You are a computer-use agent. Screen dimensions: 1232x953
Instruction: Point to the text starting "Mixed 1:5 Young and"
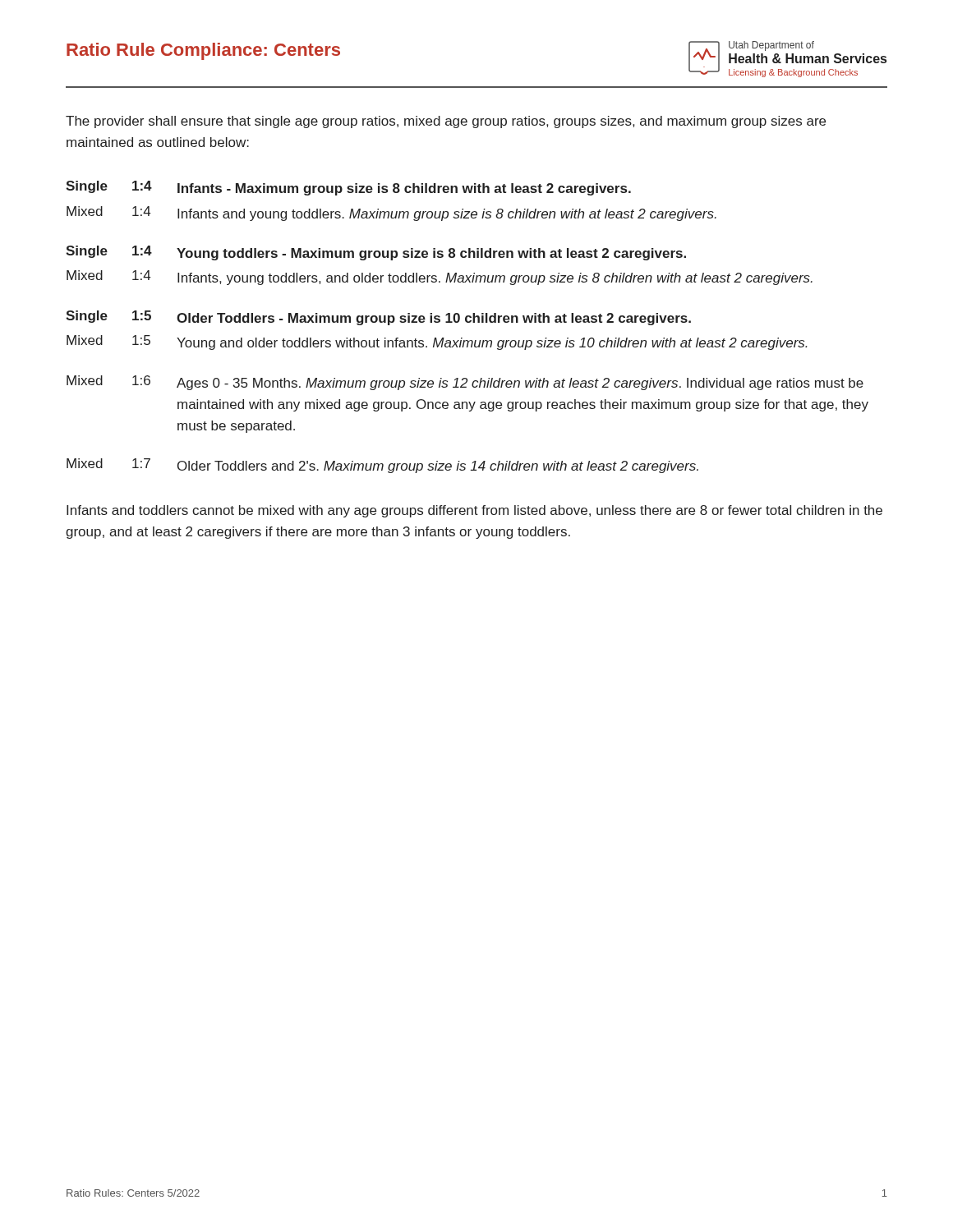coord(476,344)
